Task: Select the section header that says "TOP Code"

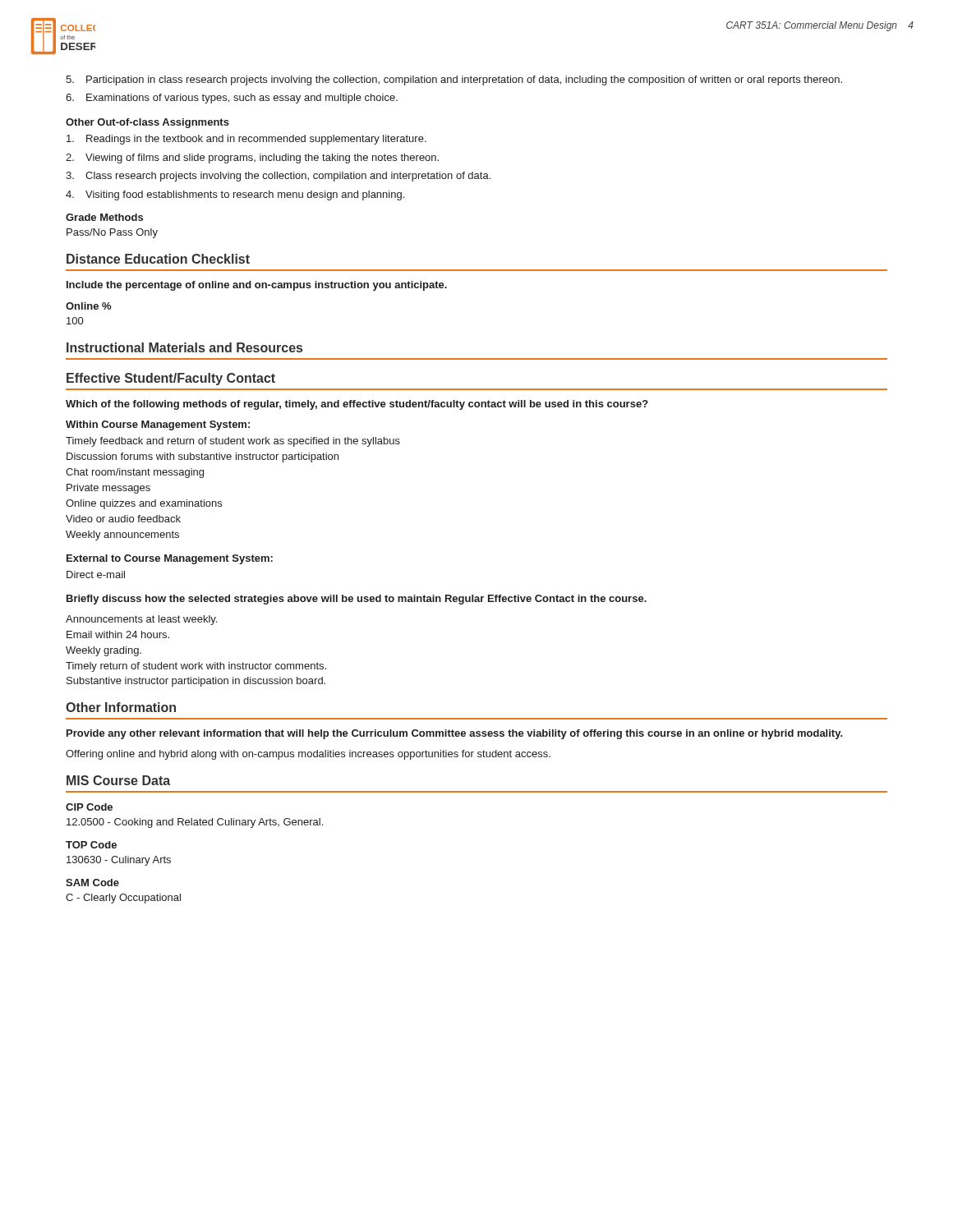Action: coord(91,845)
